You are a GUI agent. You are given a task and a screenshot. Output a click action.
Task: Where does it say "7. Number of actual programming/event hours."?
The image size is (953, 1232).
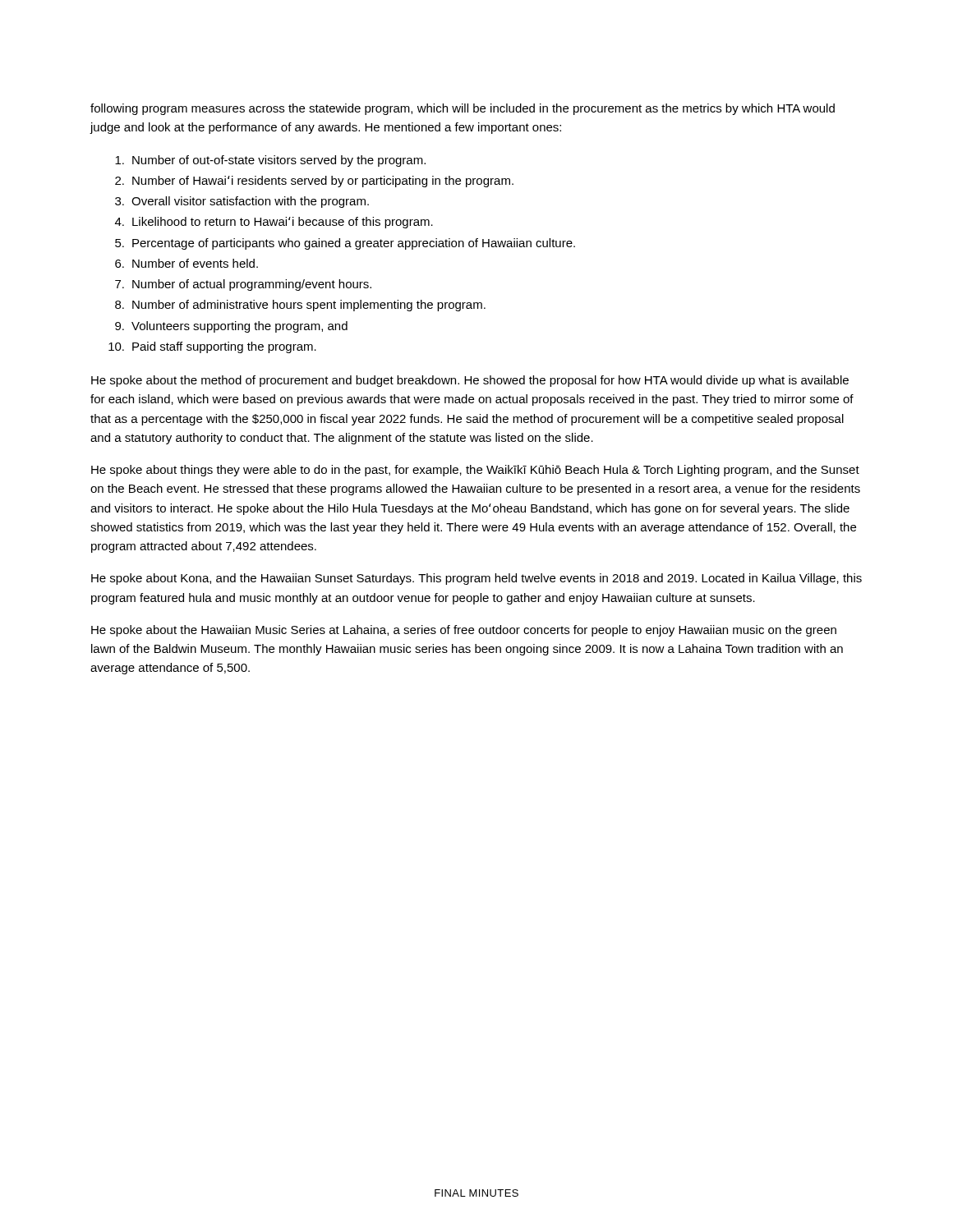point(243,285)
